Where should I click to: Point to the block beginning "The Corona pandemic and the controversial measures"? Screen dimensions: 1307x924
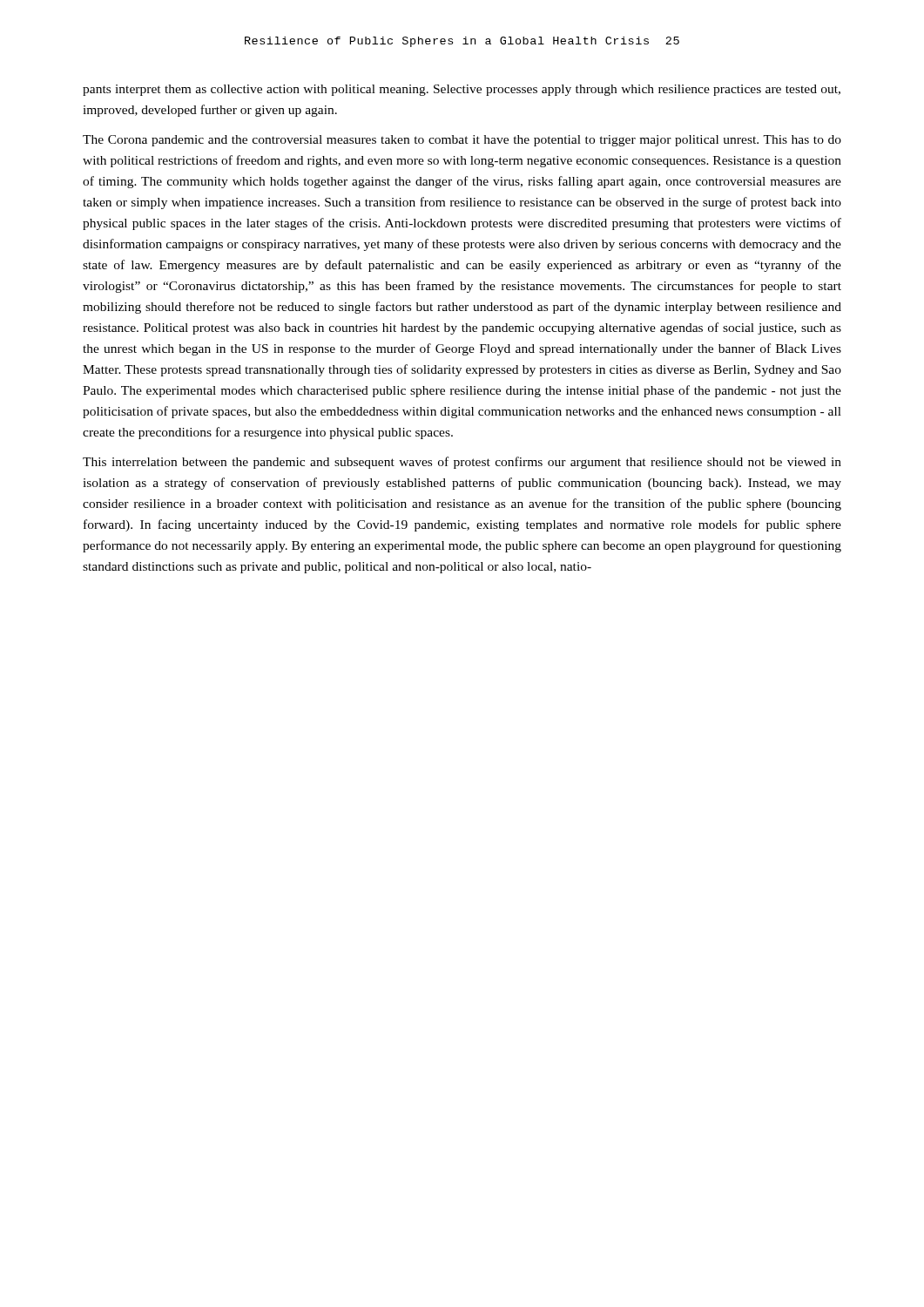pos(462,286)
